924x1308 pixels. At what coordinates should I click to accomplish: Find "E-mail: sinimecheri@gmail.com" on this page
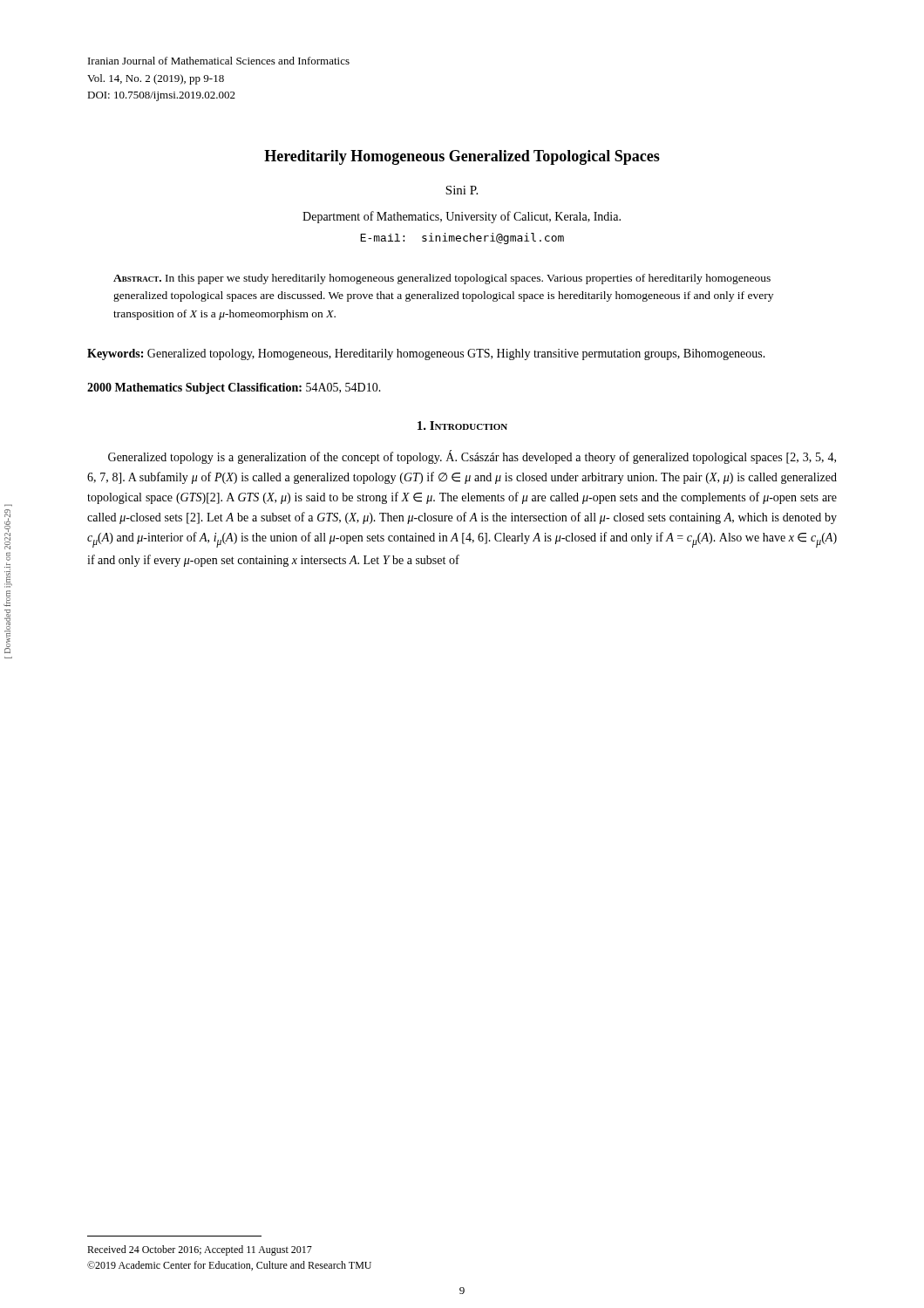(462, 238)
